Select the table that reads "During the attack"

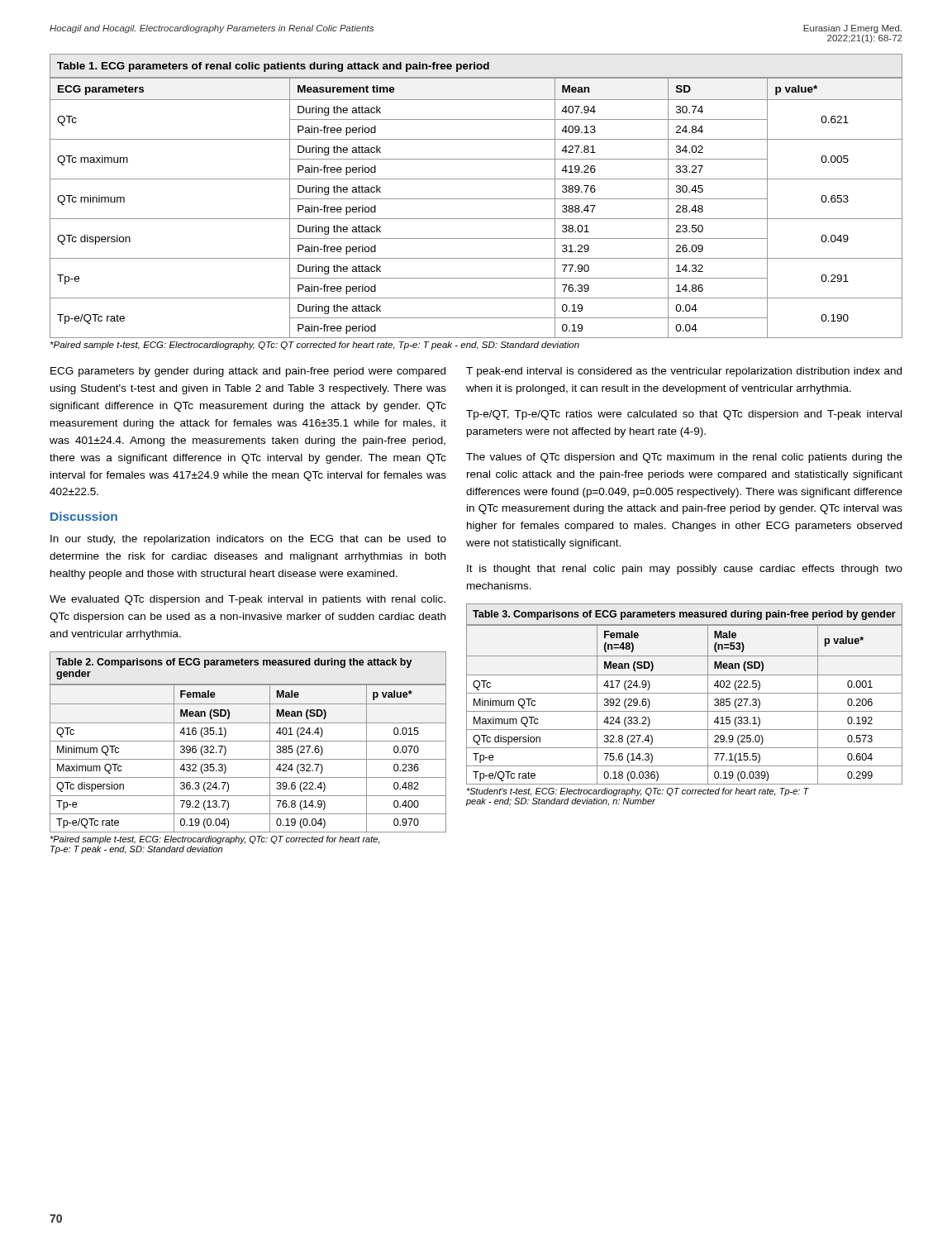click(476, 202)
